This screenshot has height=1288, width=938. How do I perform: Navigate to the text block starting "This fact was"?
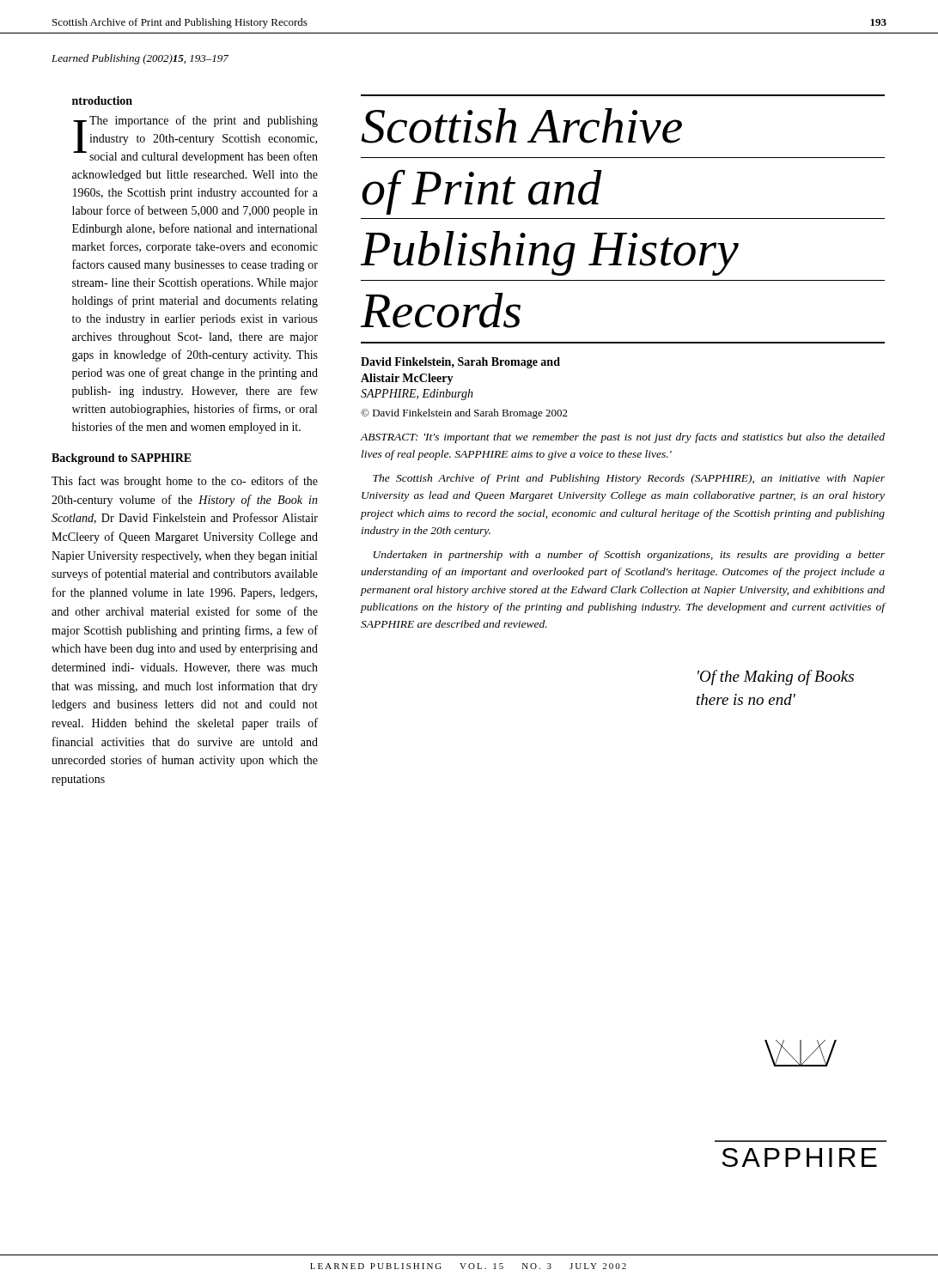coord(185,630)
